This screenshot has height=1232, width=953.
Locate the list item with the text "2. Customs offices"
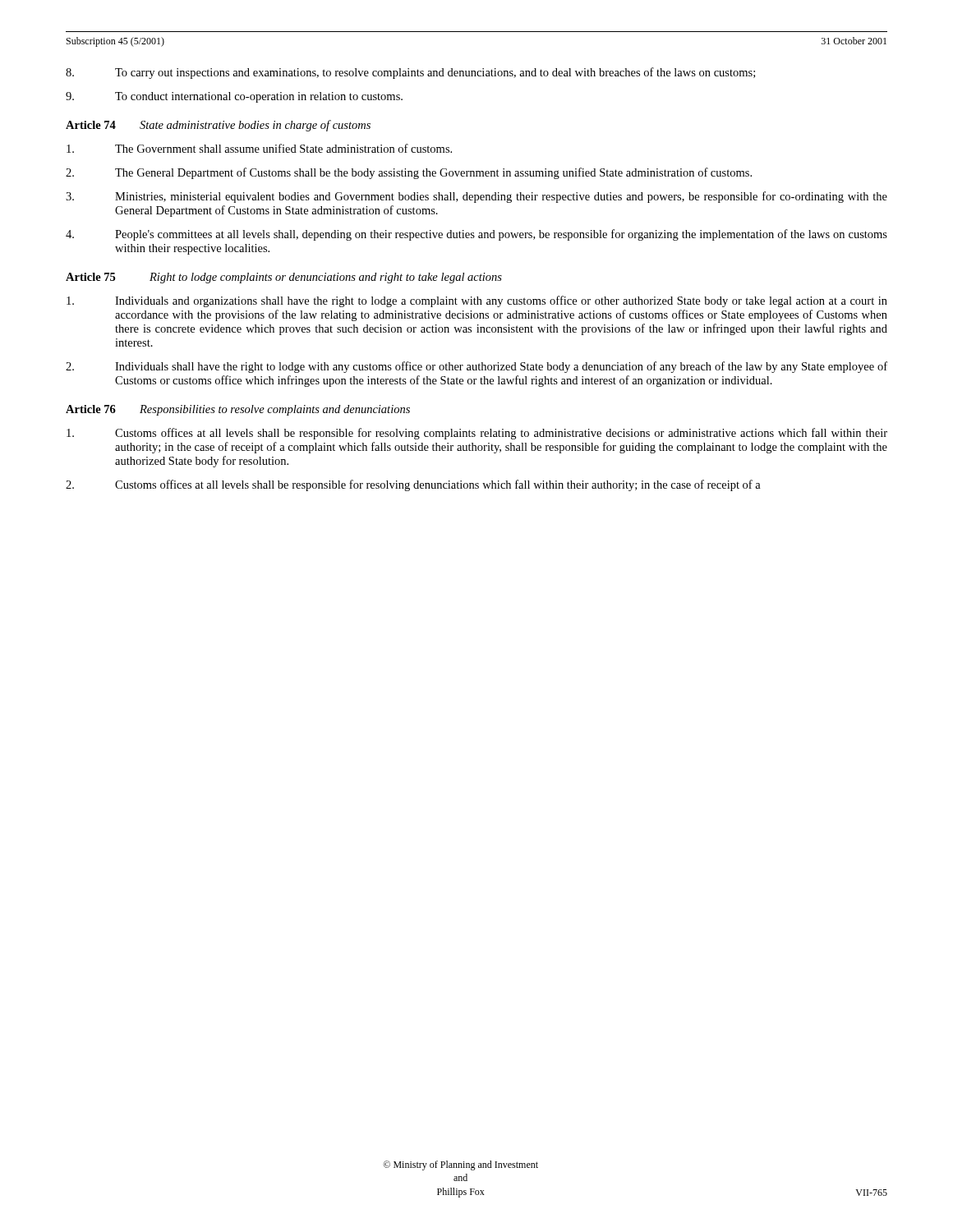(476, 485)
